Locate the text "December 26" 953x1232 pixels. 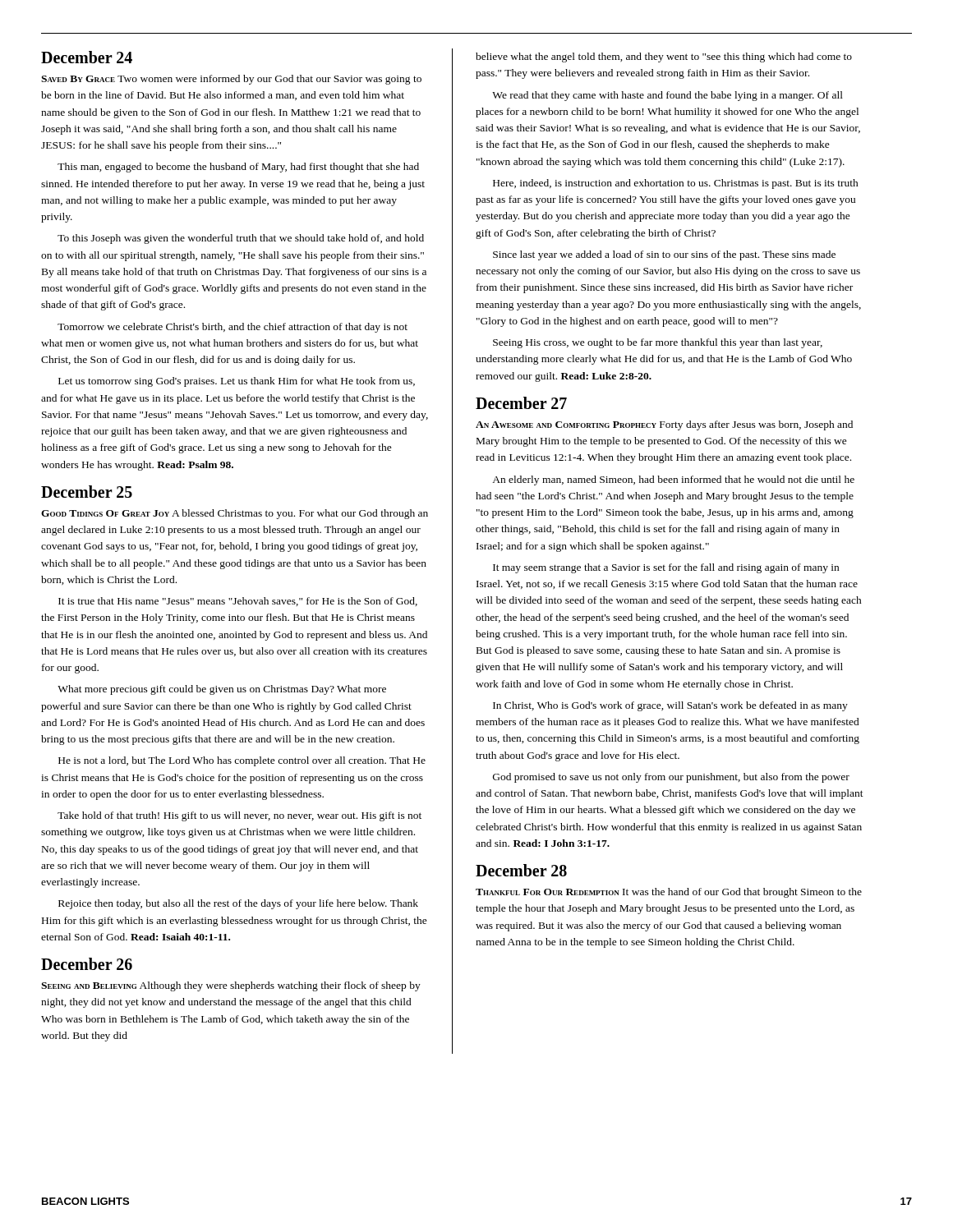[x=87, y=964]
